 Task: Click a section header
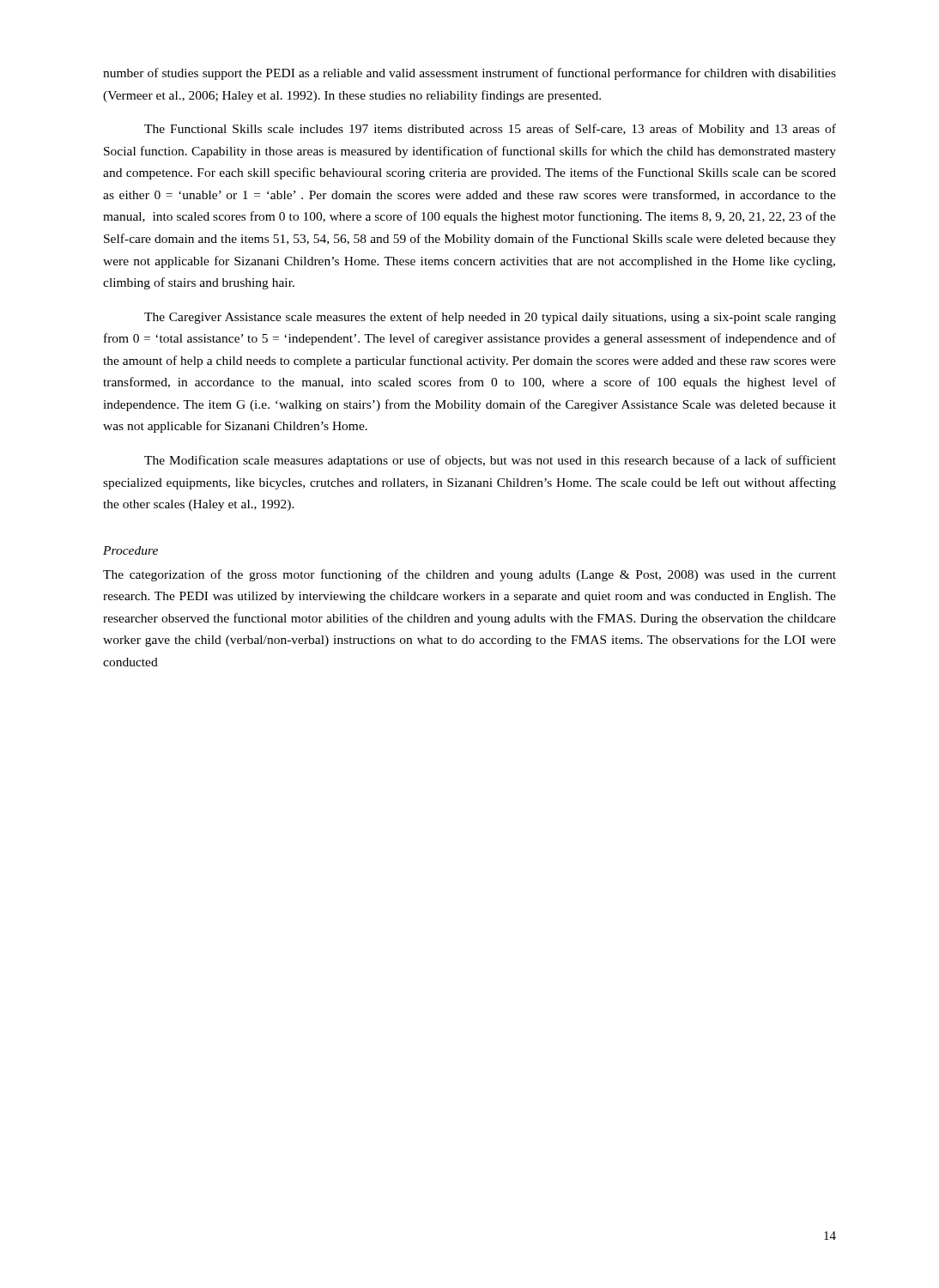click(x=131, y=550)
